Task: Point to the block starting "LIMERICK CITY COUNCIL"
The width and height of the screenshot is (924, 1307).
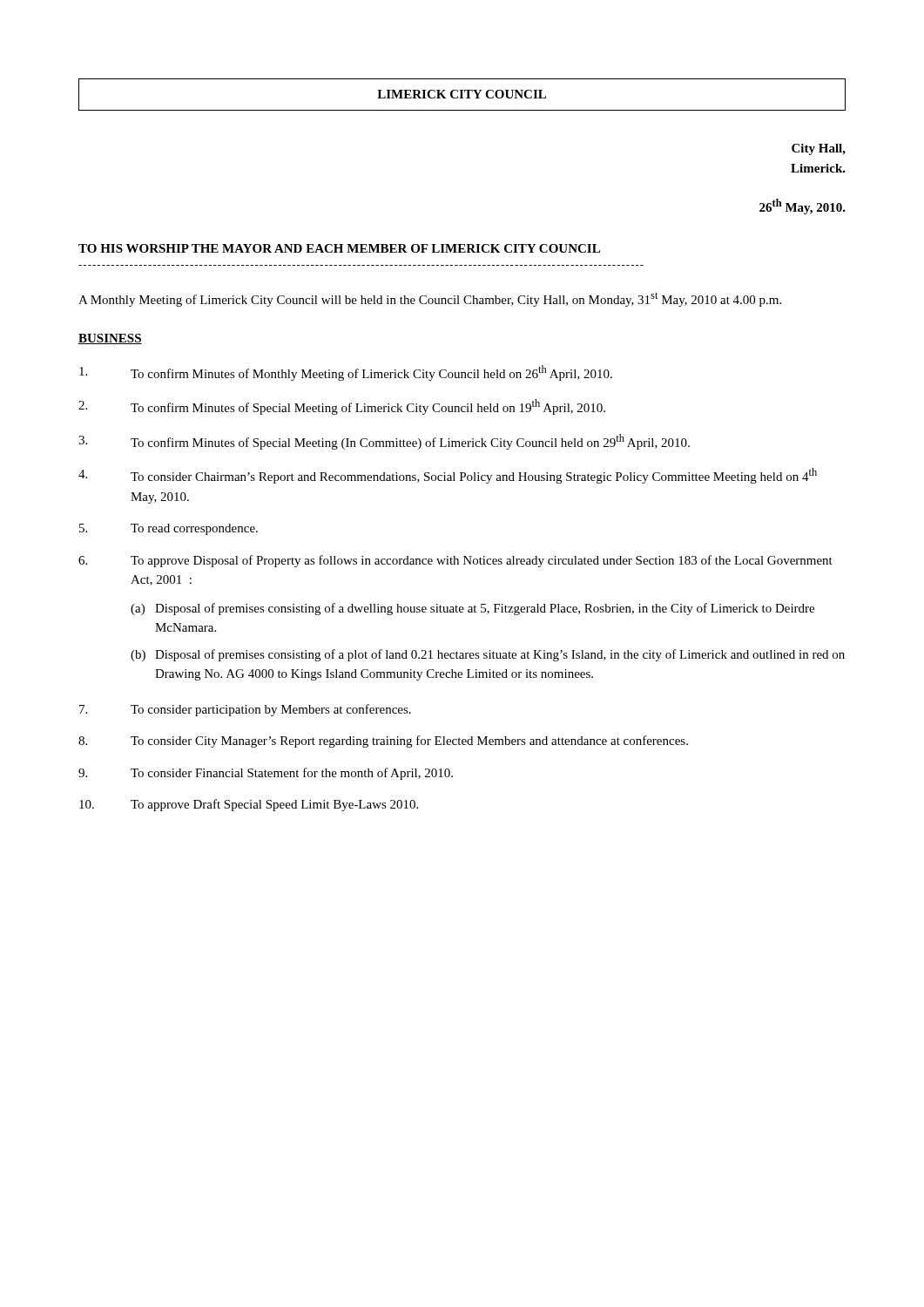Action: click(x=462, y=94)
